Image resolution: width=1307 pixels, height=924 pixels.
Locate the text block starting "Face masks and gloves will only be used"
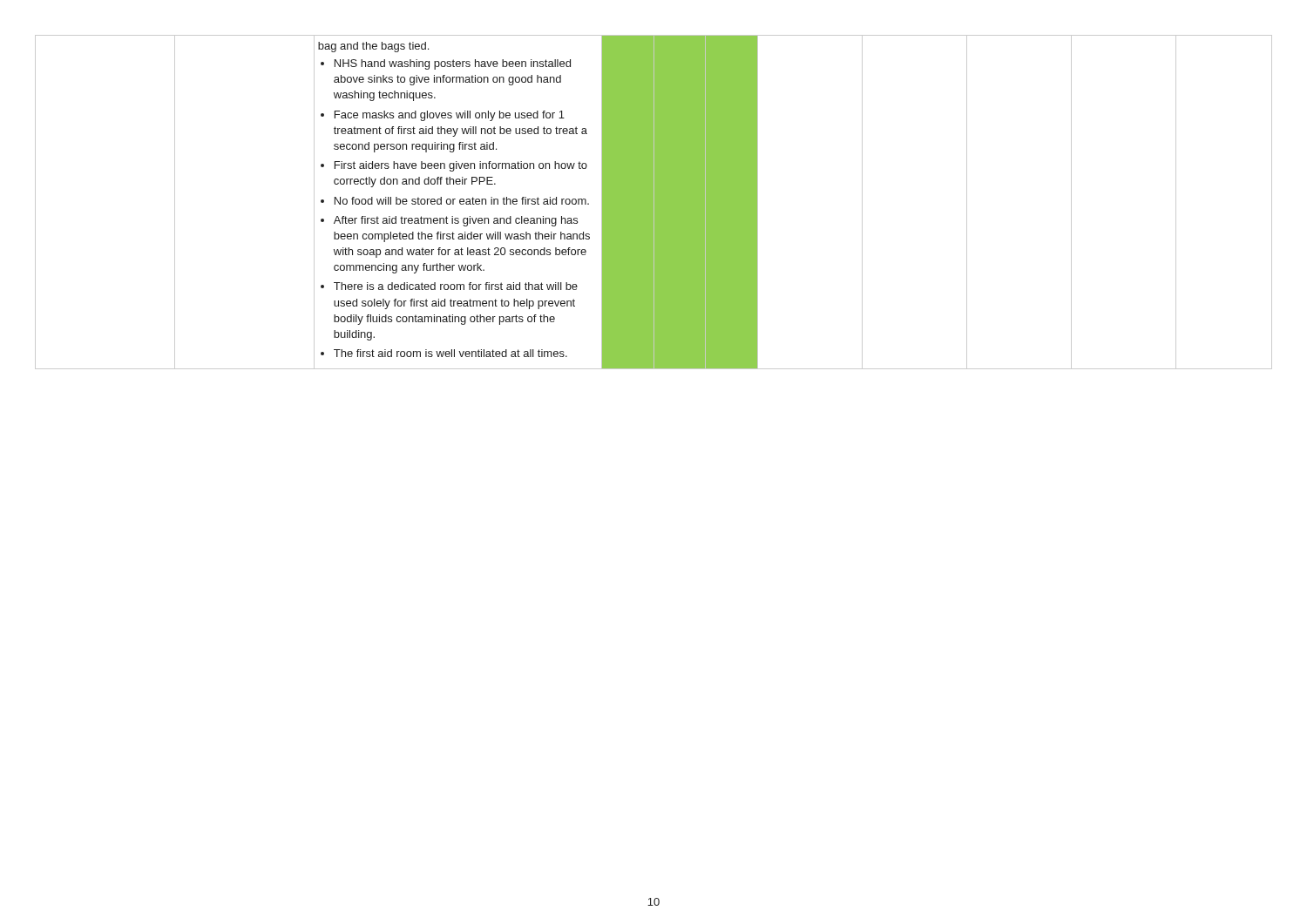click(x=460, y=130)
